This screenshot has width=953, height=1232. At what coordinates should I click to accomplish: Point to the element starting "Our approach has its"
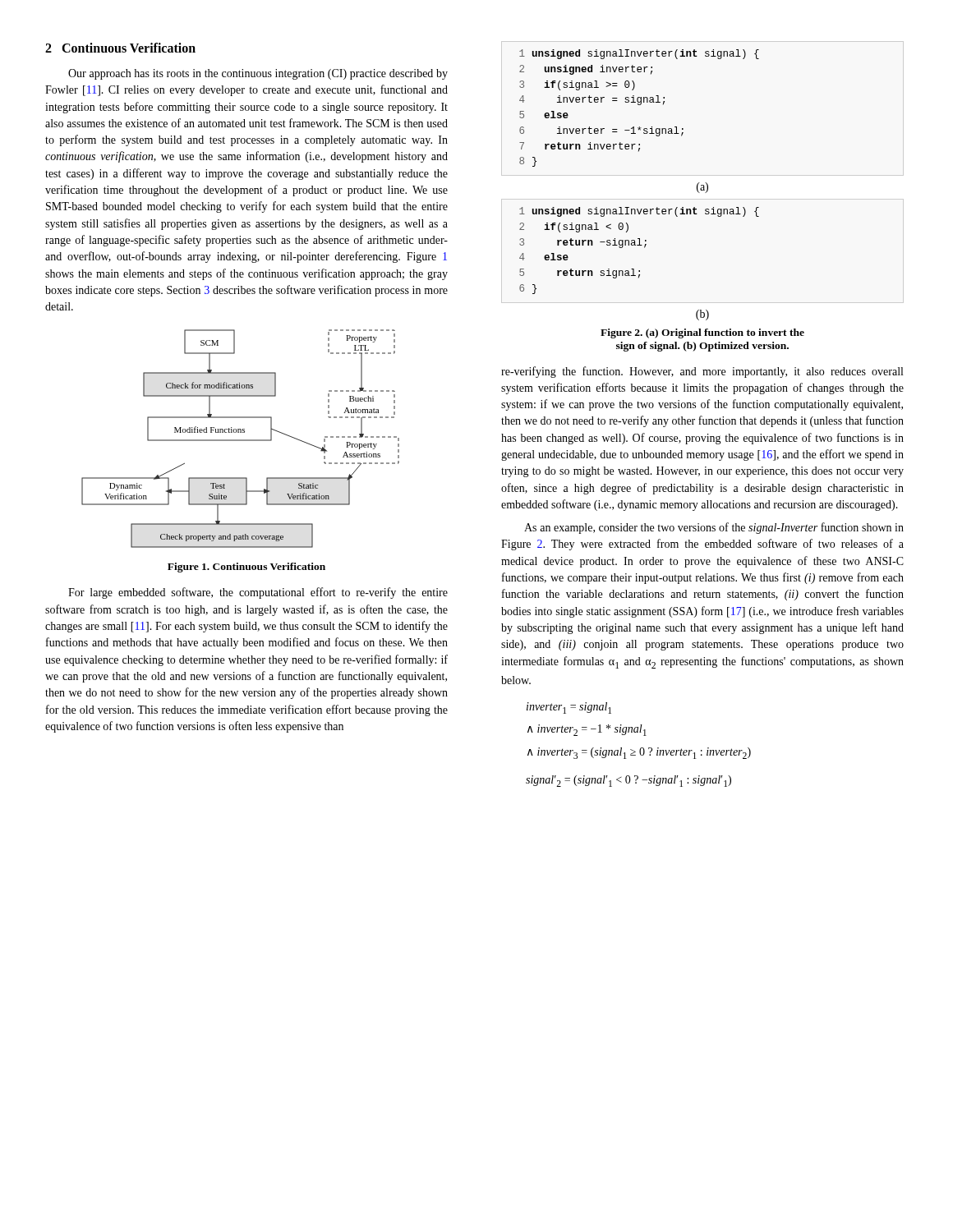[246, 191]
